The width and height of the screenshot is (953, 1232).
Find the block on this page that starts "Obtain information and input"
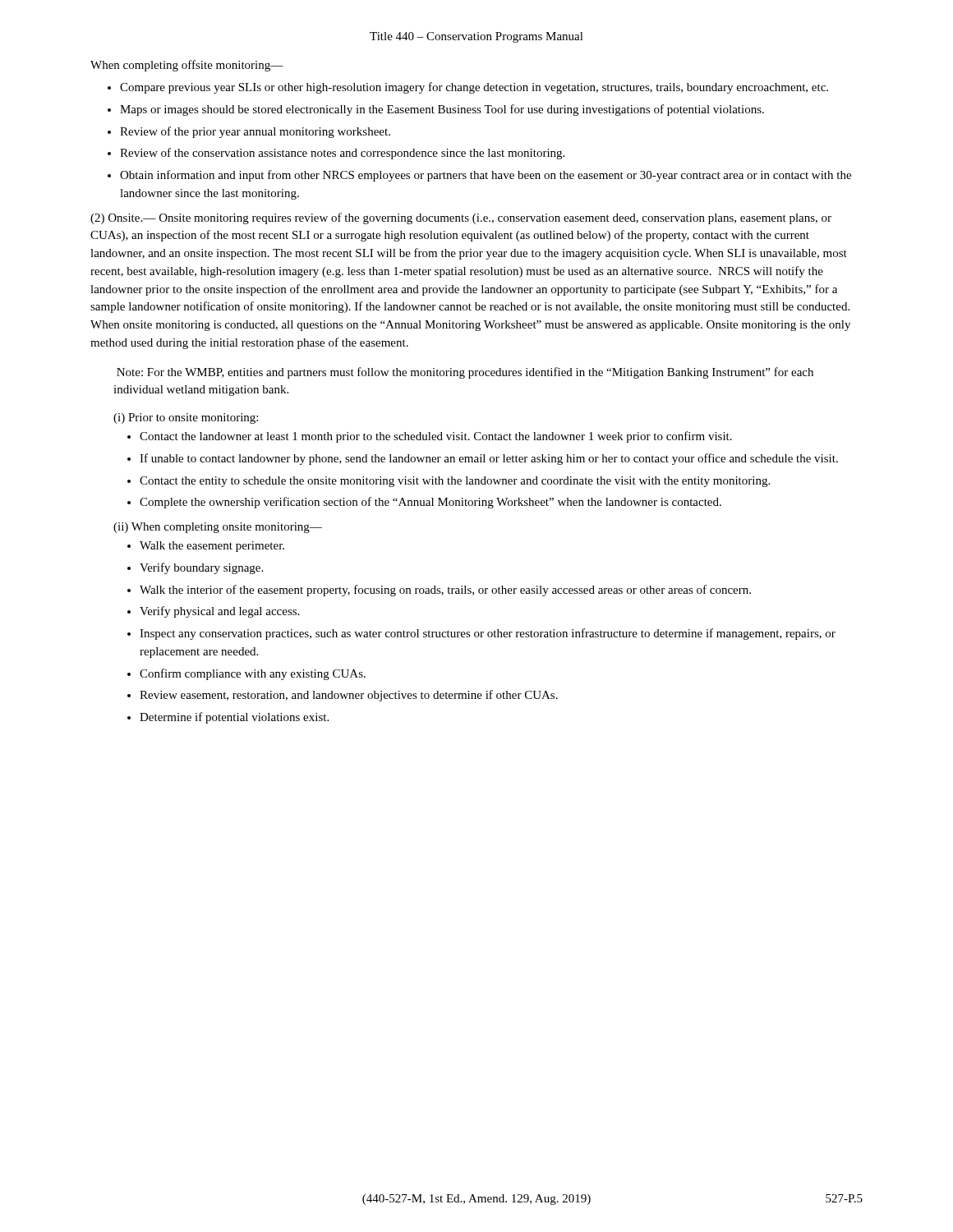tap(486, 184)
